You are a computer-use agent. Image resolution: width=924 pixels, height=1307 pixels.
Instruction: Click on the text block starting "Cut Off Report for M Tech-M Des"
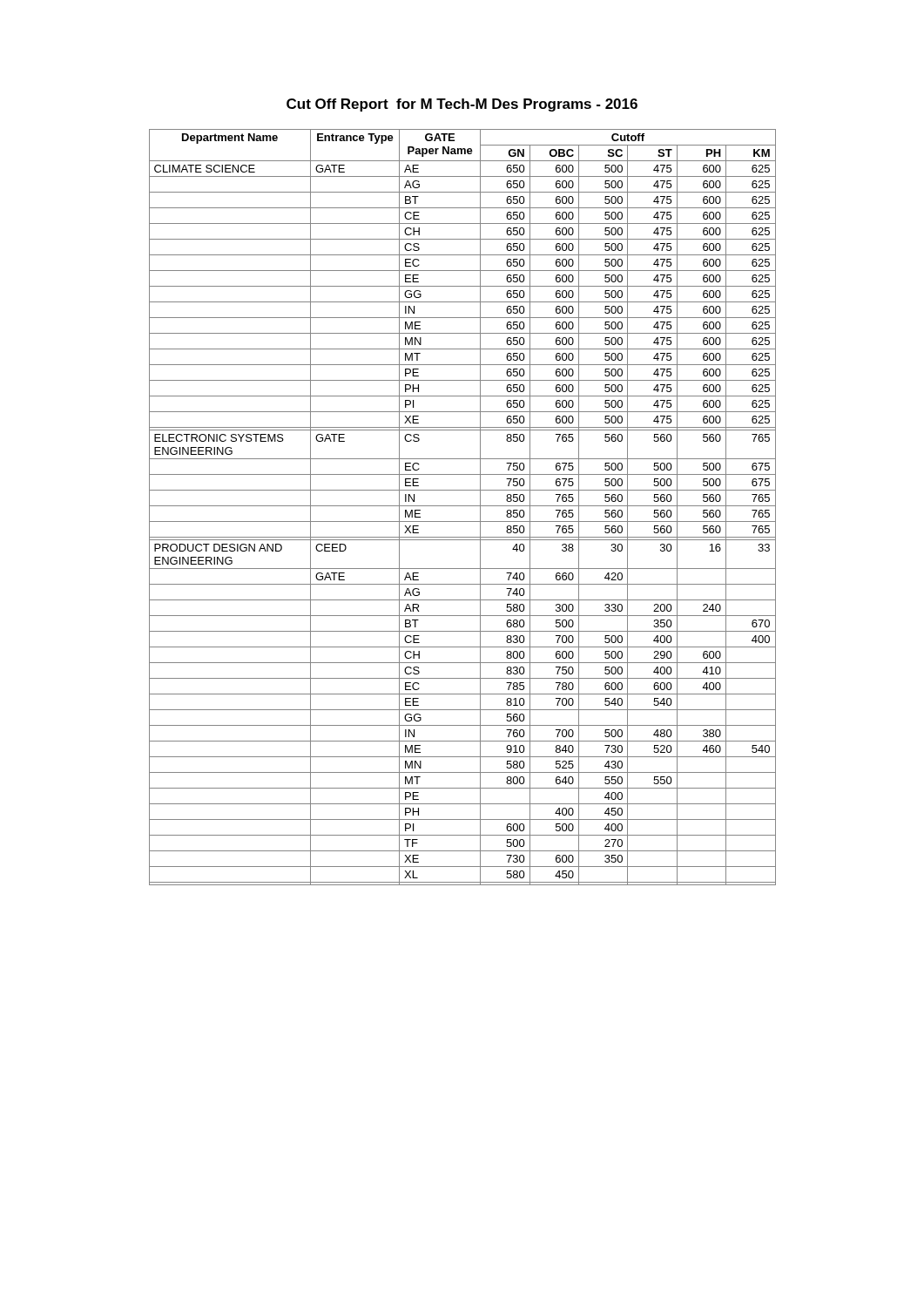click(x=462, y=104)
